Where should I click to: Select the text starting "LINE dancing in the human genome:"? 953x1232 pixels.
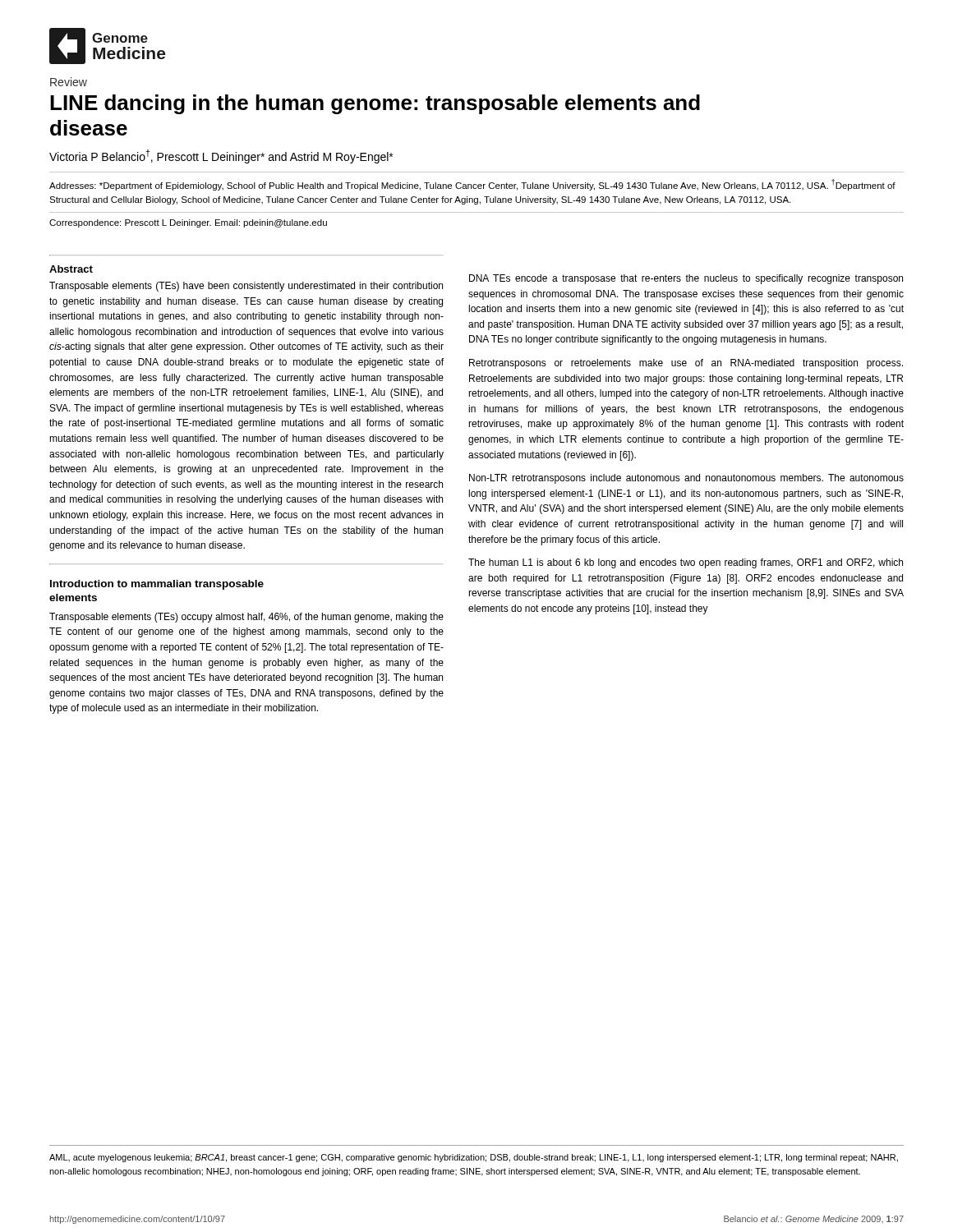(x=375, y=115)
